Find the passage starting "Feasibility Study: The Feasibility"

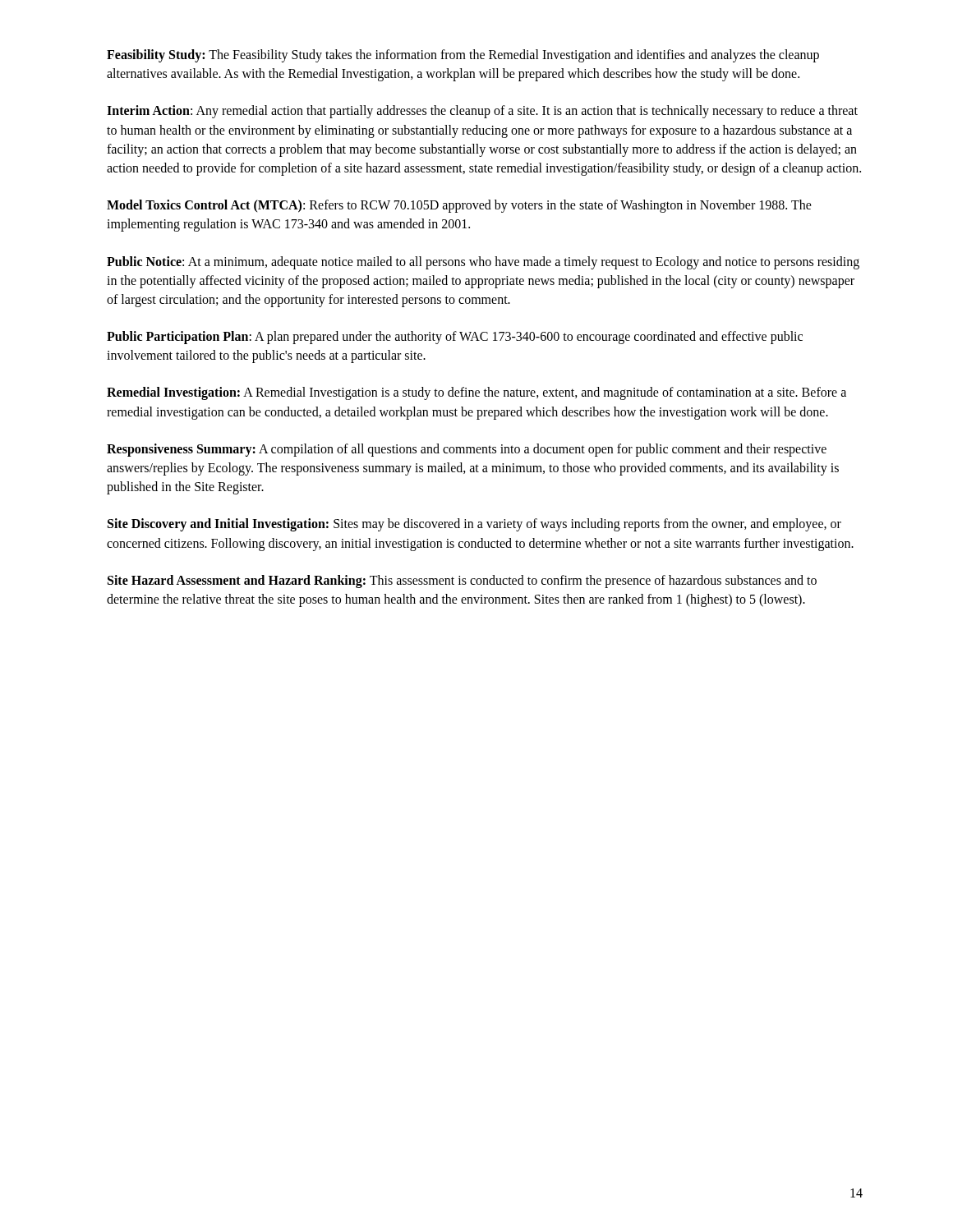tap(463, 64)
